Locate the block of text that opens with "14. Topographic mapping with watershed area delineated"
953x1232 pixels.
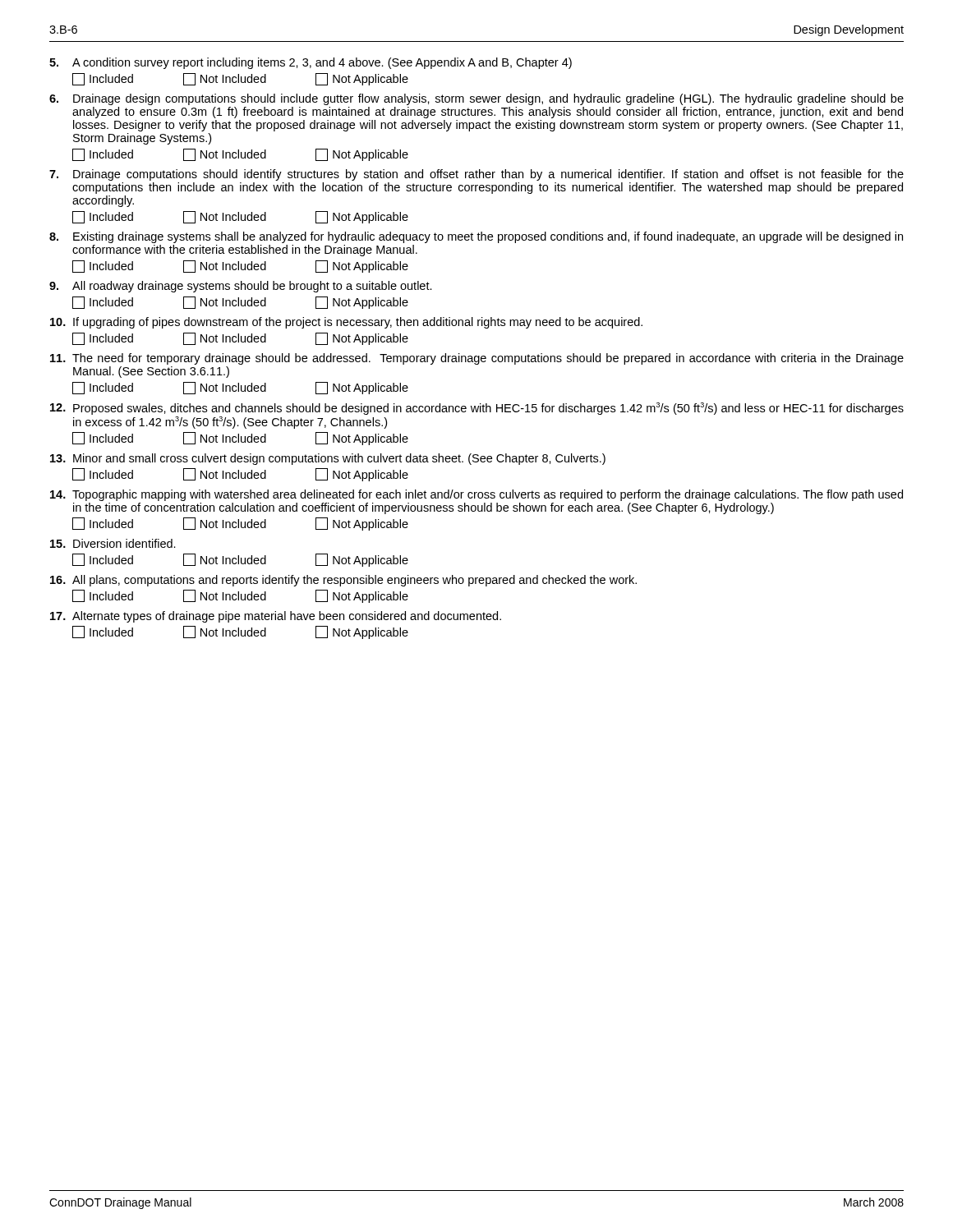pyautogui.click(x=476, y=510)
